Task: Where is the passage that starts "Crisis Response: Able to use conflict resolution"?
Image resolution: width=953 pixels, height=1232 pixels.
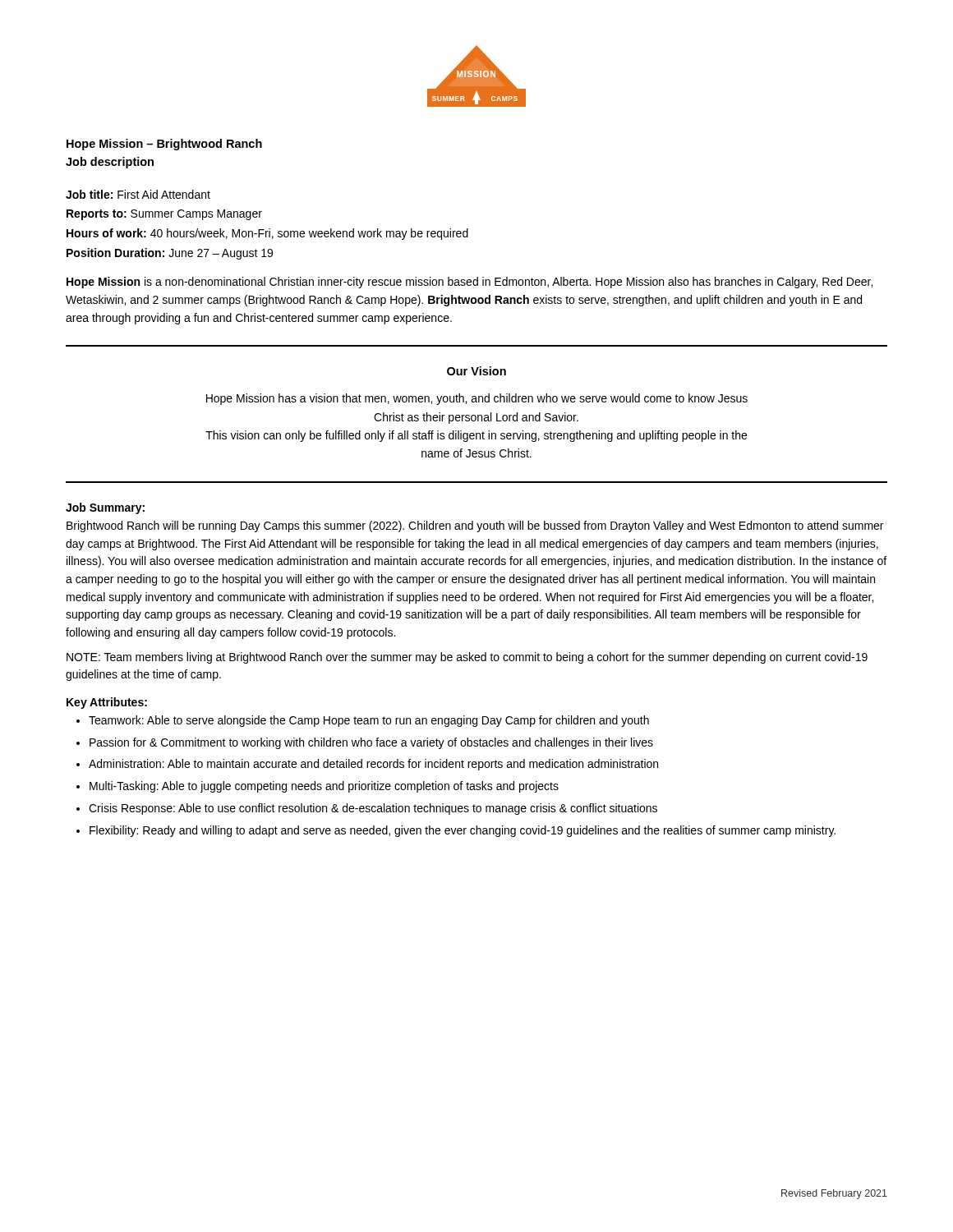Action: (x=373, y=808)
